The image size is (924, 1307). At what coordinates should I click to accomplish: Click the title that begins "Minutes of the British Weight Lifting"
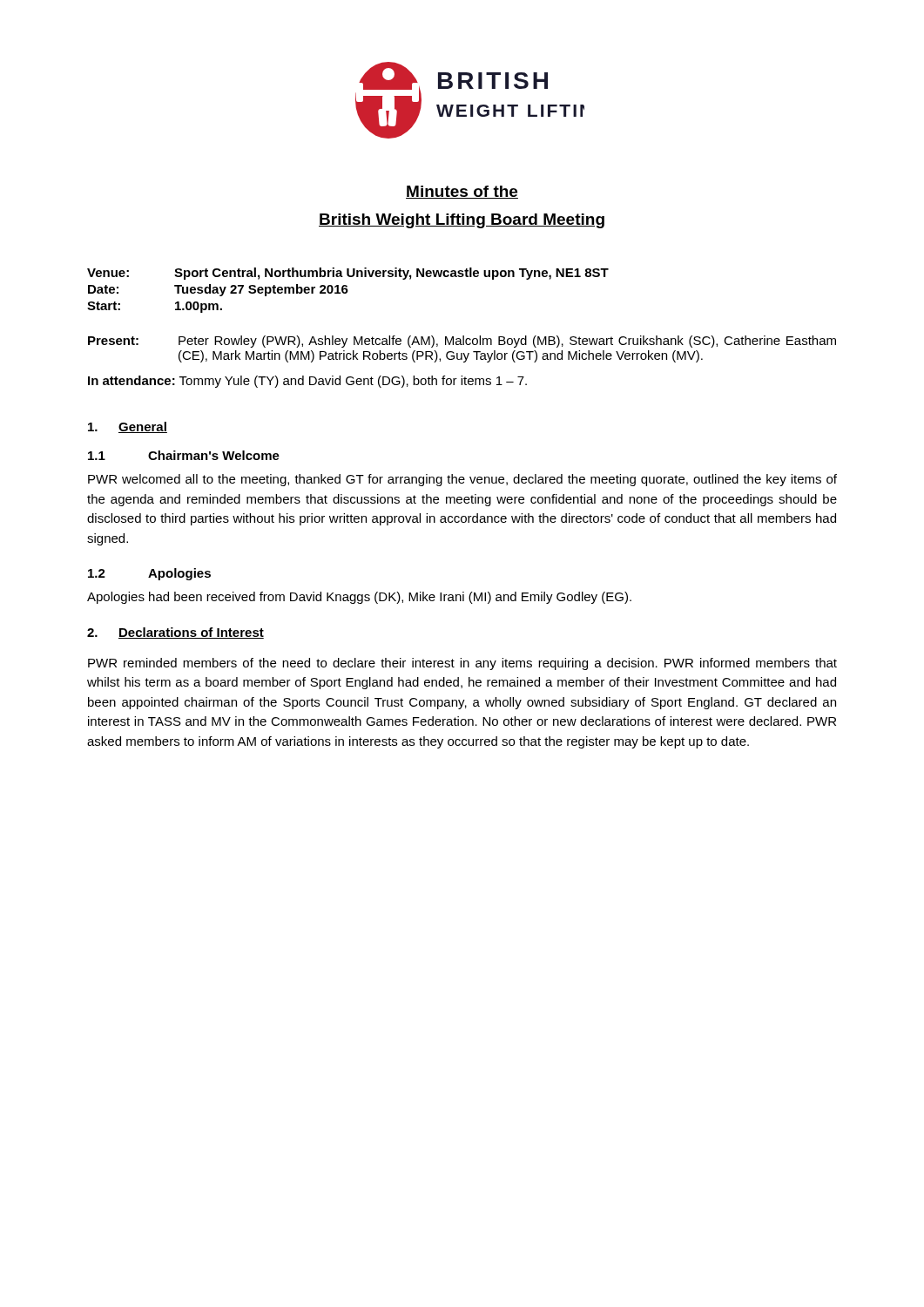(x=462, y=206)
